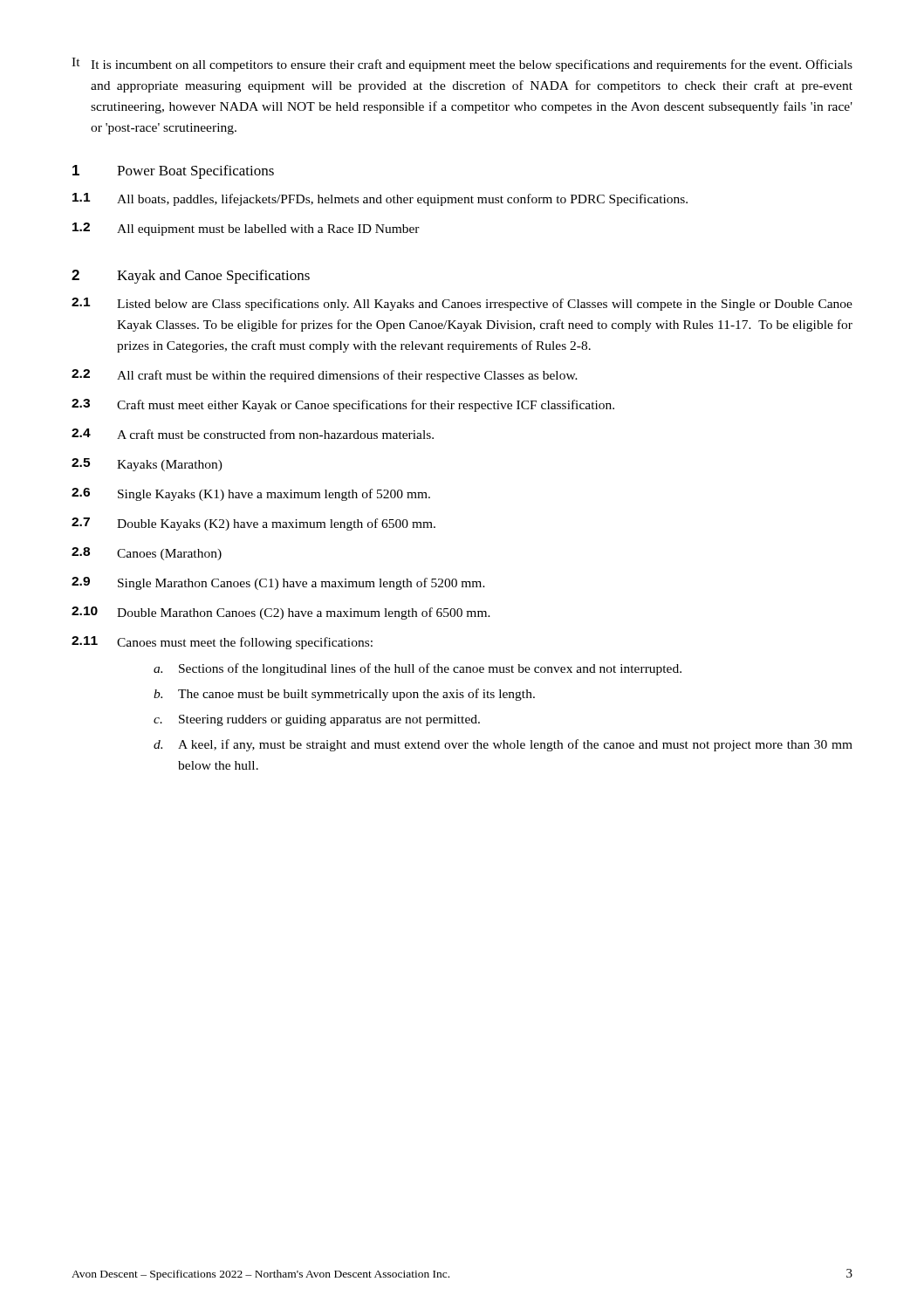Viewport: 924px width, 1309px height.
Task: Select the list item that says "2.2 All craft must be within the required"
Action: click(462, 375)
